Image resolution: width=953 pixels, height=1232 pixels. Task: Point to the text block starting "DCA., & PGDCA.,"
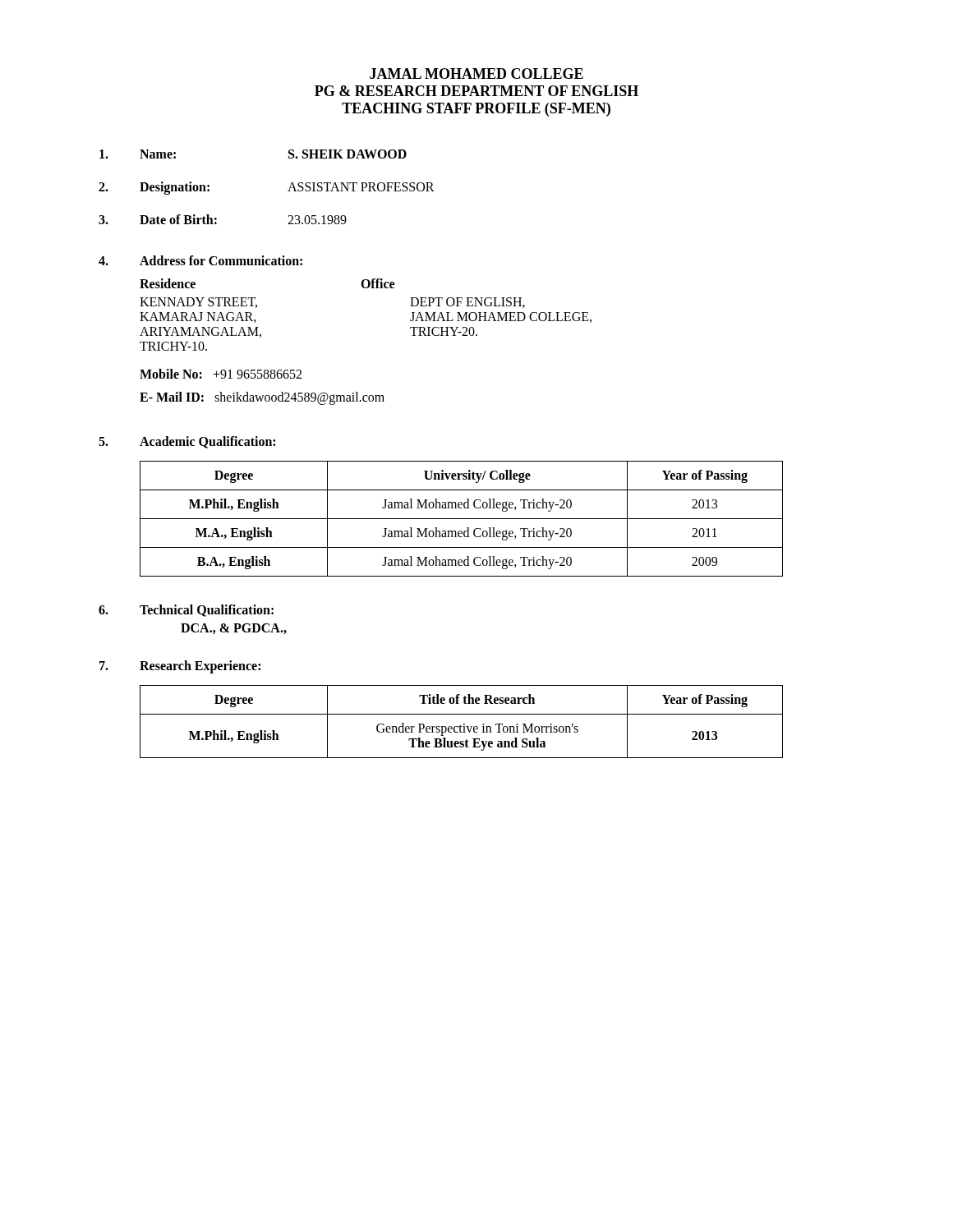coord(234,628)
